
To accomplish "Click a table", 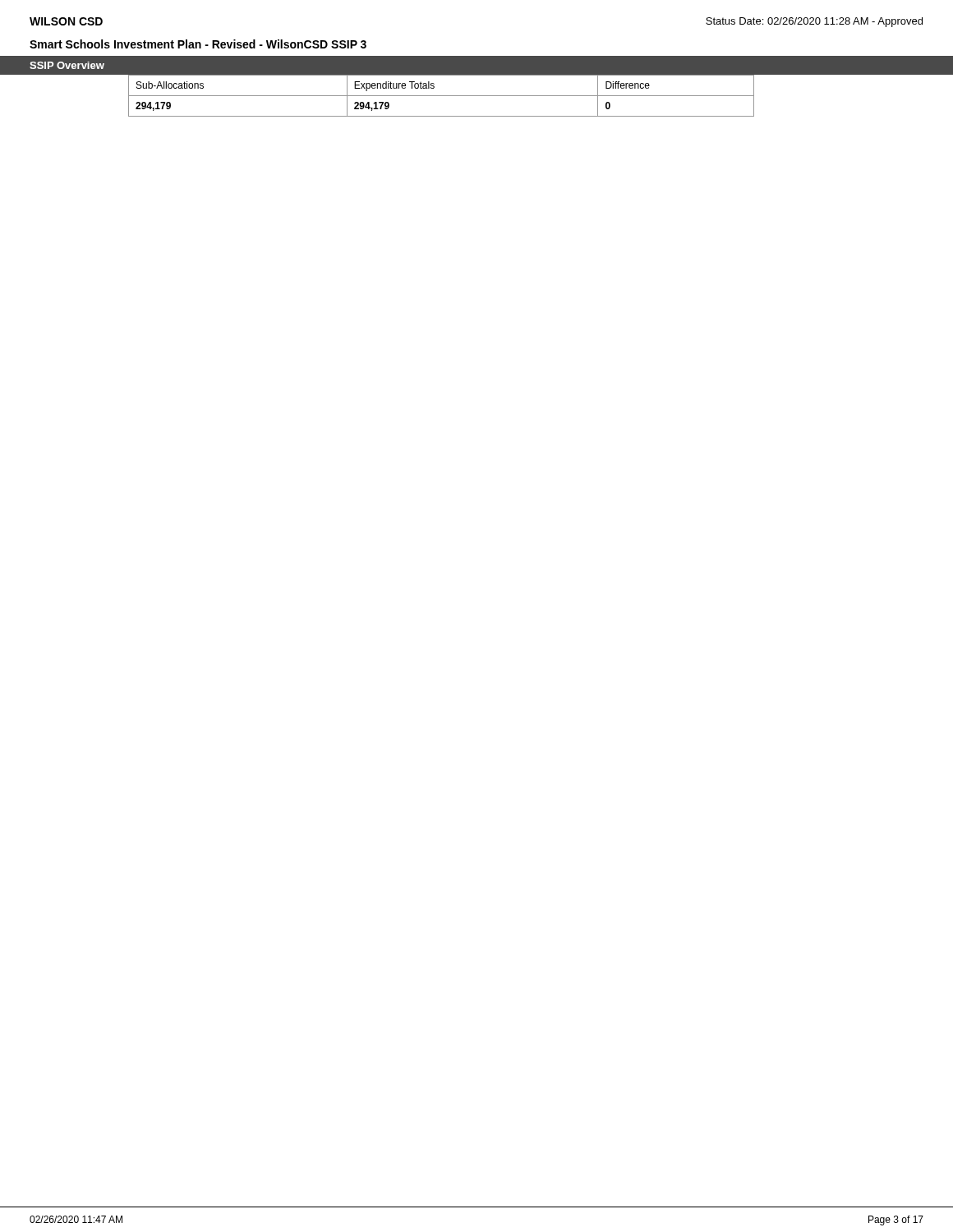I will coord(476,96).
